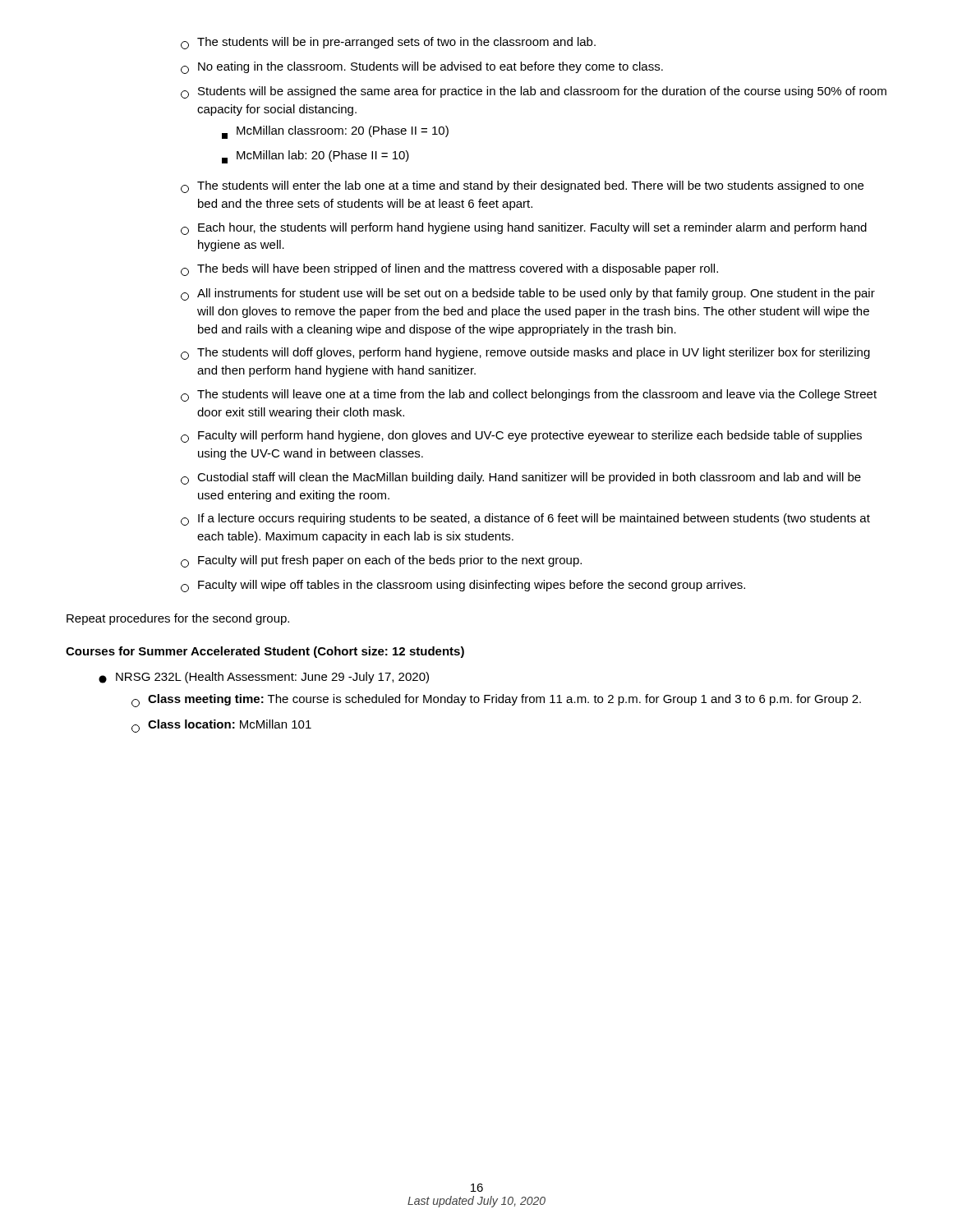Viewport: 953px width, 1232px height.
Task: Where is the passage that starts "Custodial staff will clean the MacMillan building daily."?
Action: pos(534,486)
